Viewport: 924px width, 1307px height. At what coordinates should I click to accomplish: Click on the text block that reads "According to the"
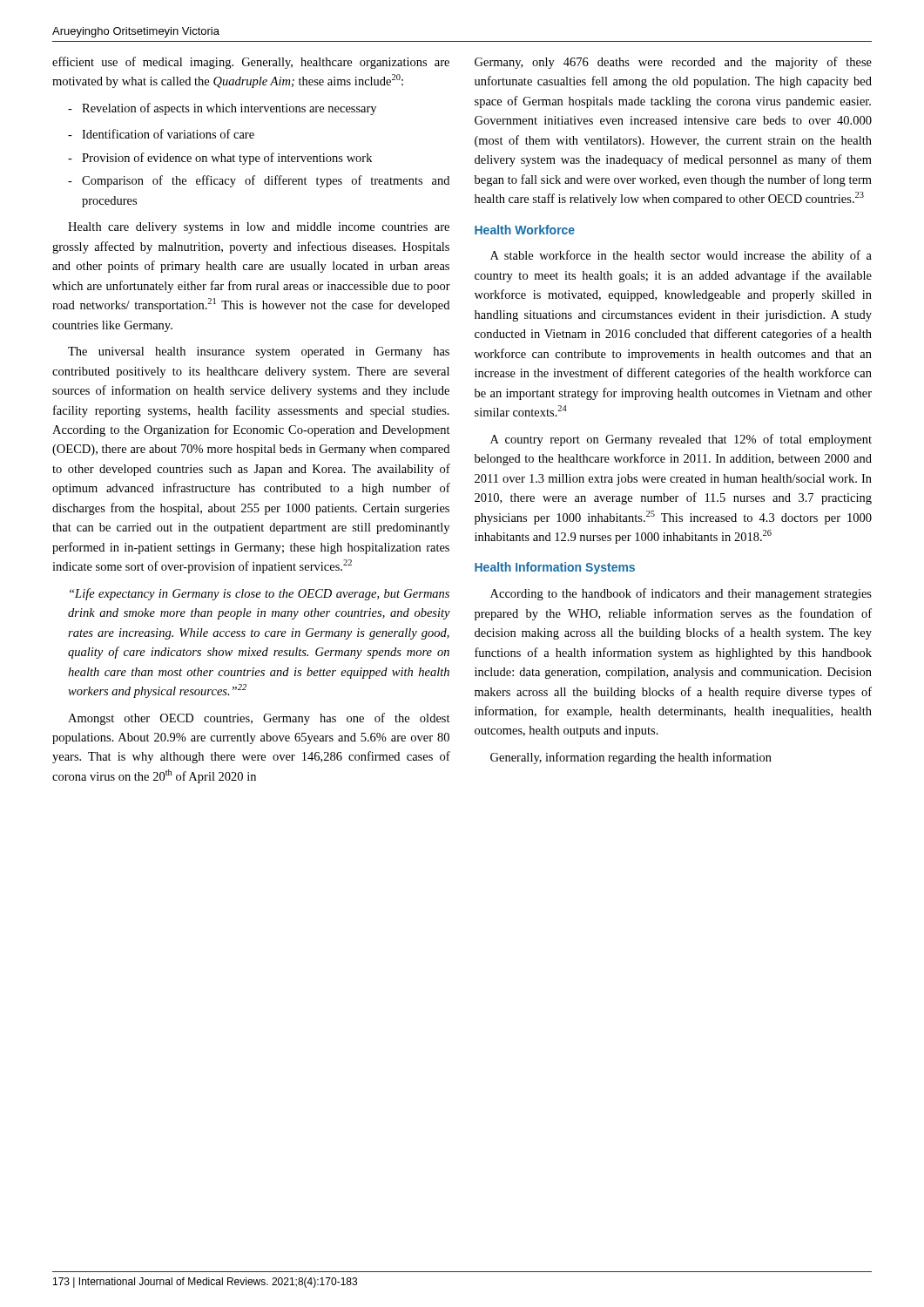(673, 662)
